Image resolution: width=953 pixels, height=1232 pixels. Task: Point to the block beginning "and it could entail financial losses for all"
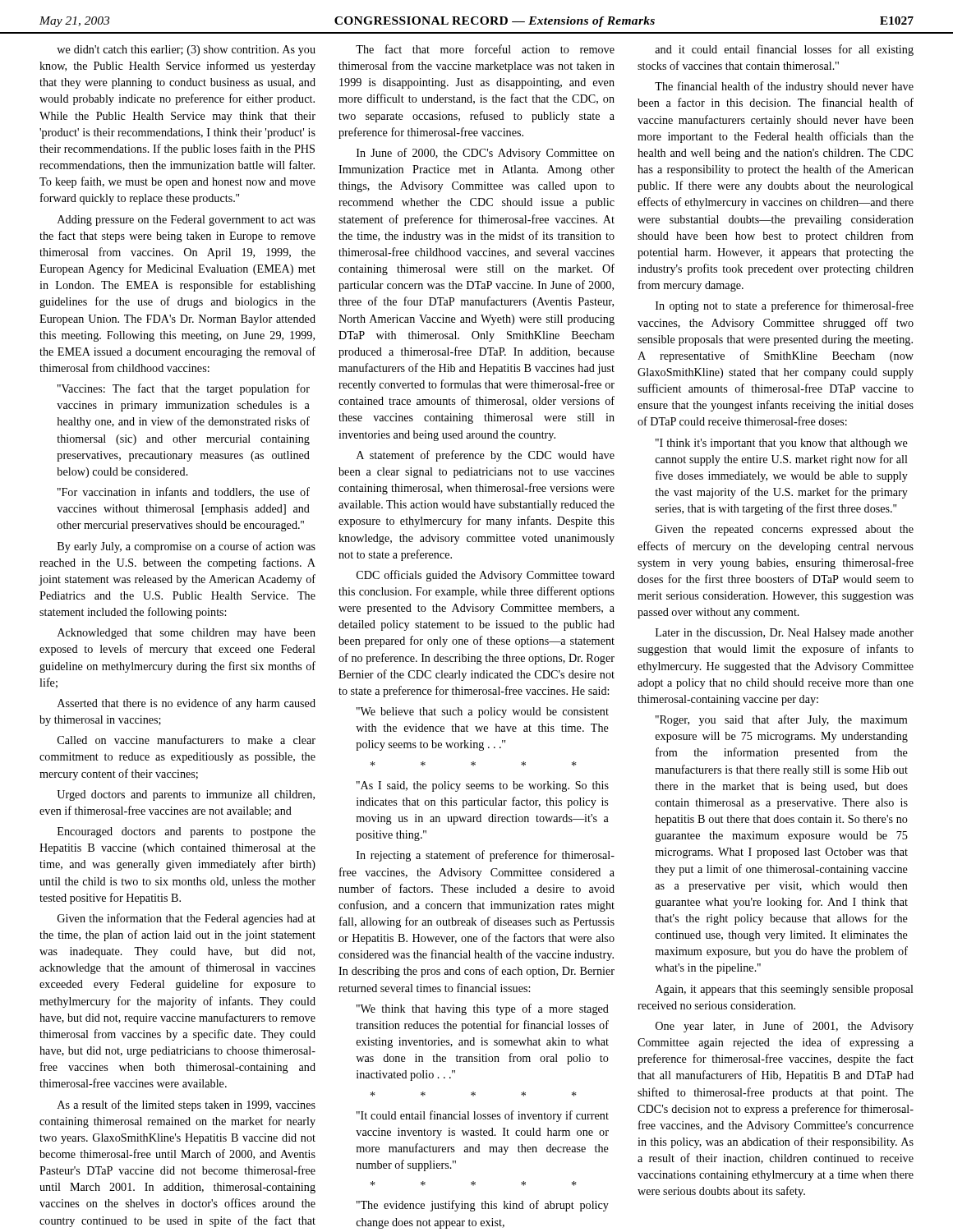click(776, 620)
